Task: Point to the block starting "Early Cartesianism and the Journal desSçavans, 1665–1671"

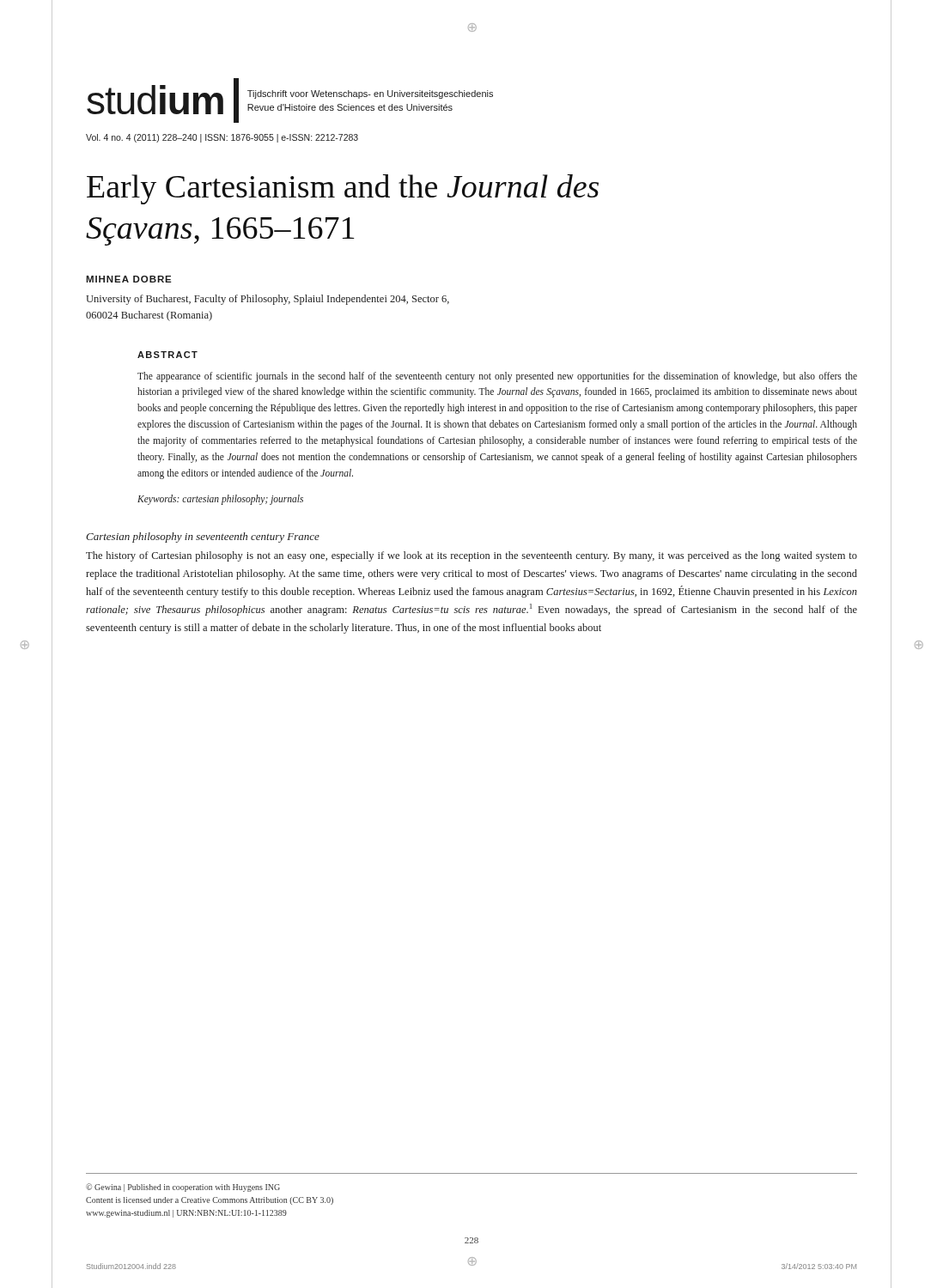Action: point(472,207)
